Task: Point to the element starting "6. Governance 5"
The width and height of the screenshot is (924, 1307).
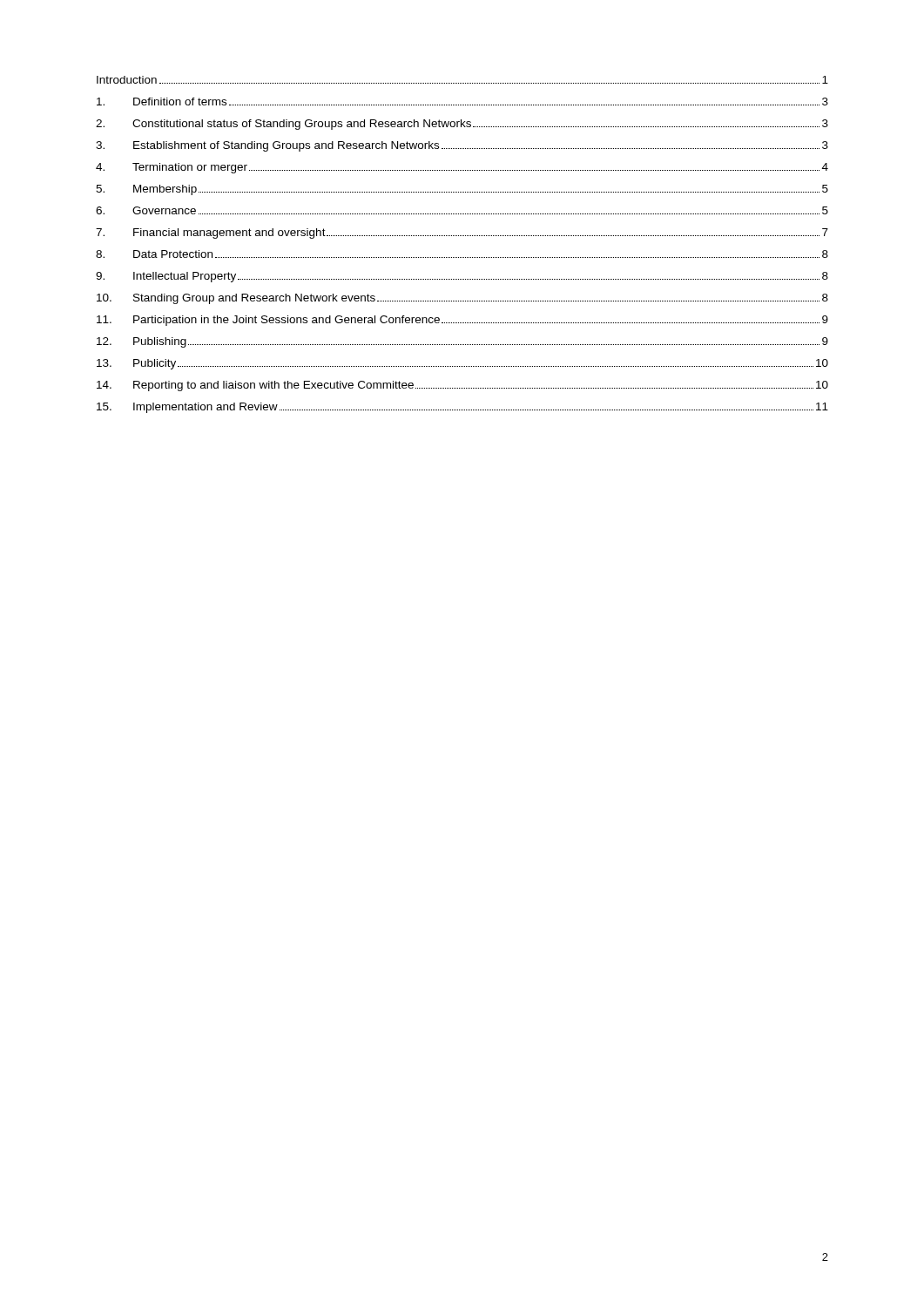Action: 462,211
